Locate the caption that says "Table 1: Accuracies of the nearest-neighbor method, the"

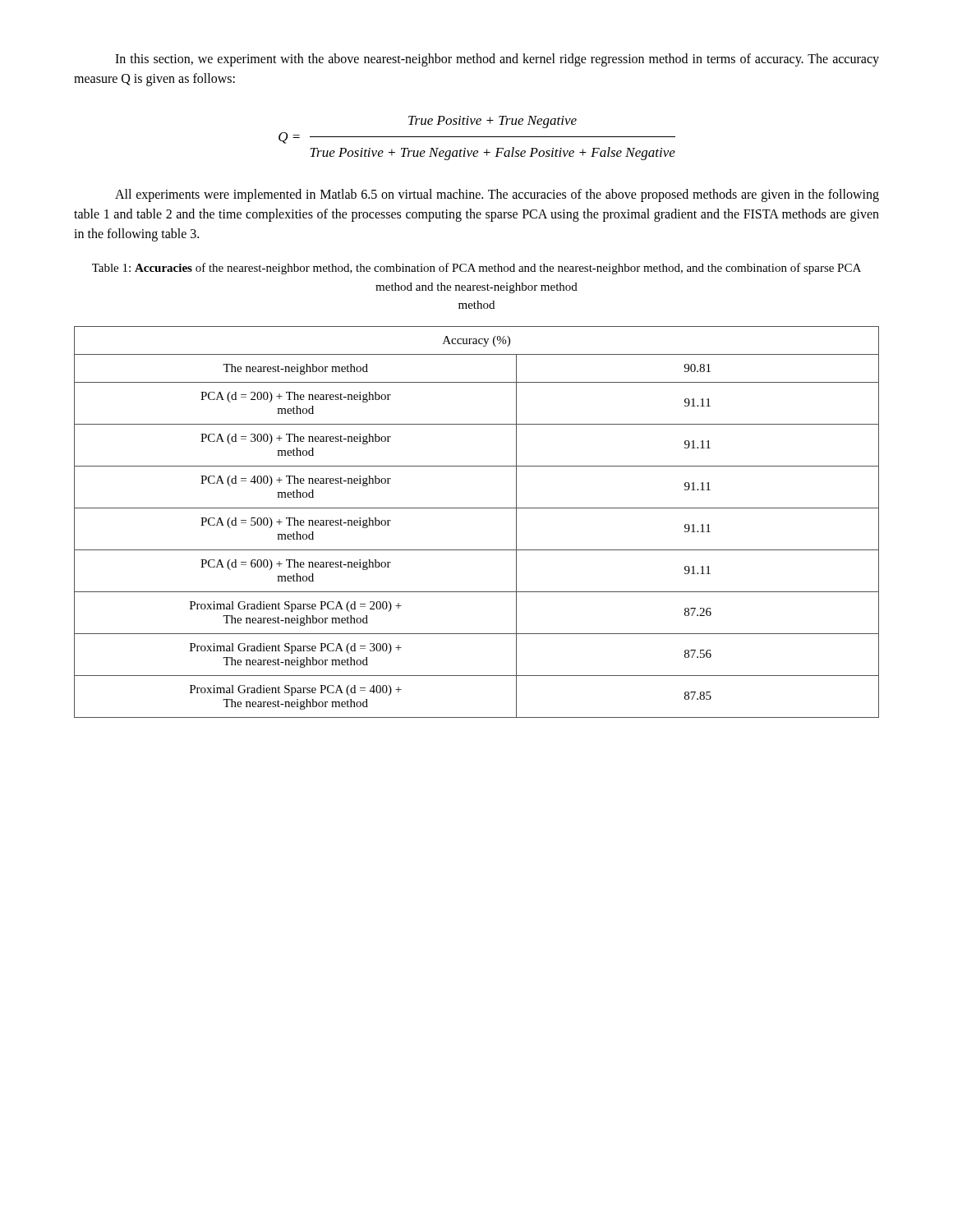[476, 286]
